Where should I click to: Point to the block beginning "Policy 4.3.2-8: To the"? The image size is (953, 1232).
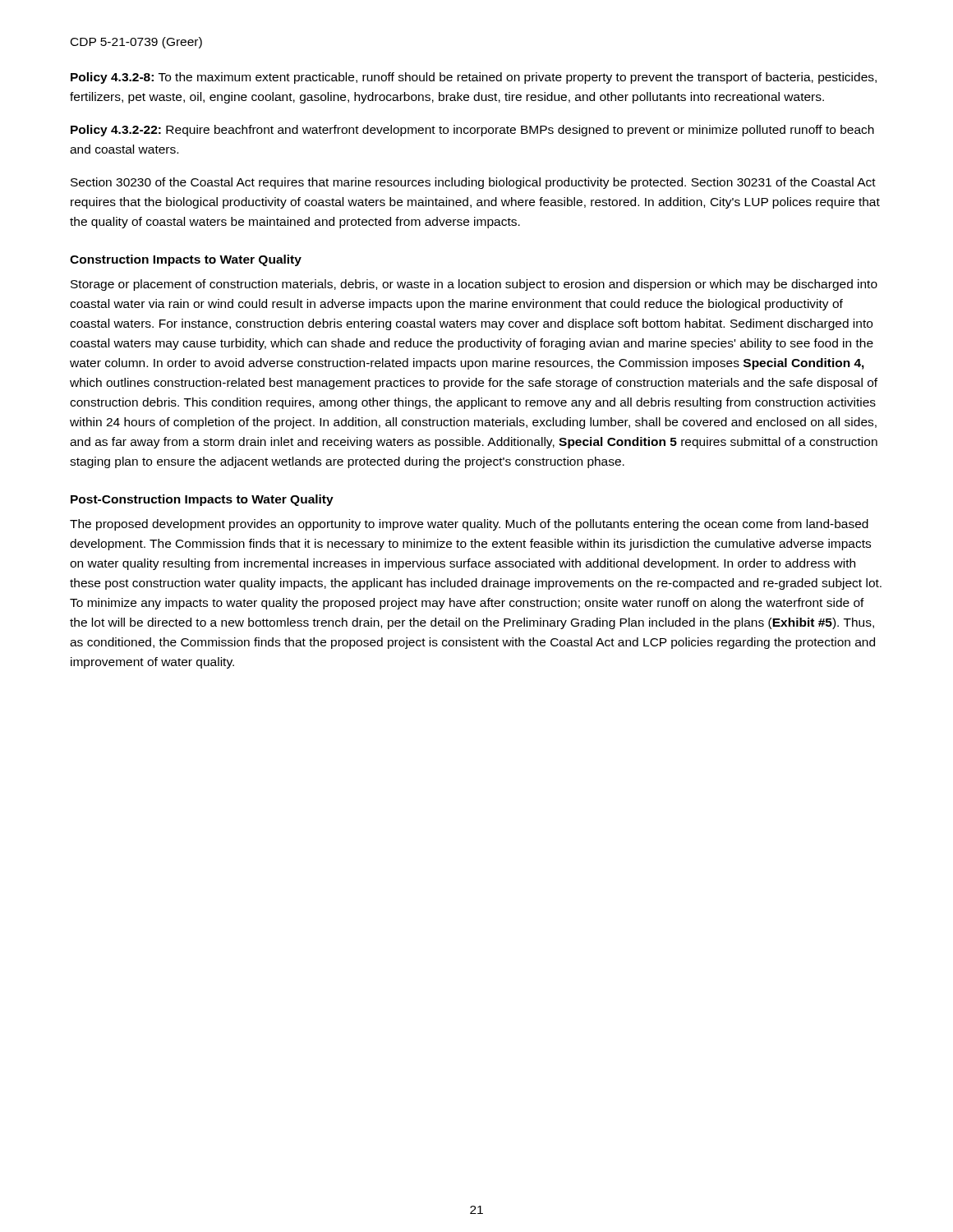tap(474, 87)
